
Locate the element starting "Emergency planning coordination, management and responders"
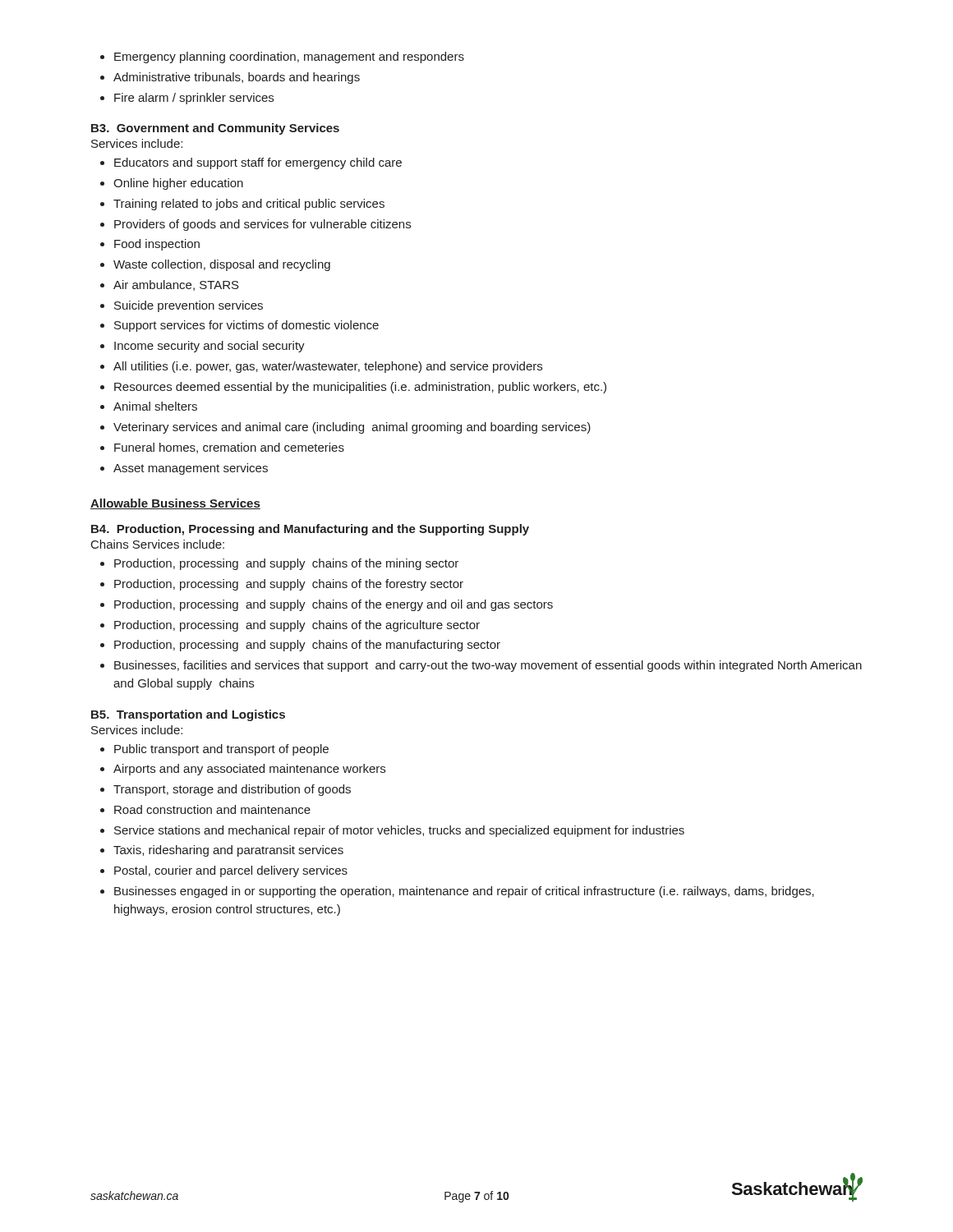[x=282, y=57]
